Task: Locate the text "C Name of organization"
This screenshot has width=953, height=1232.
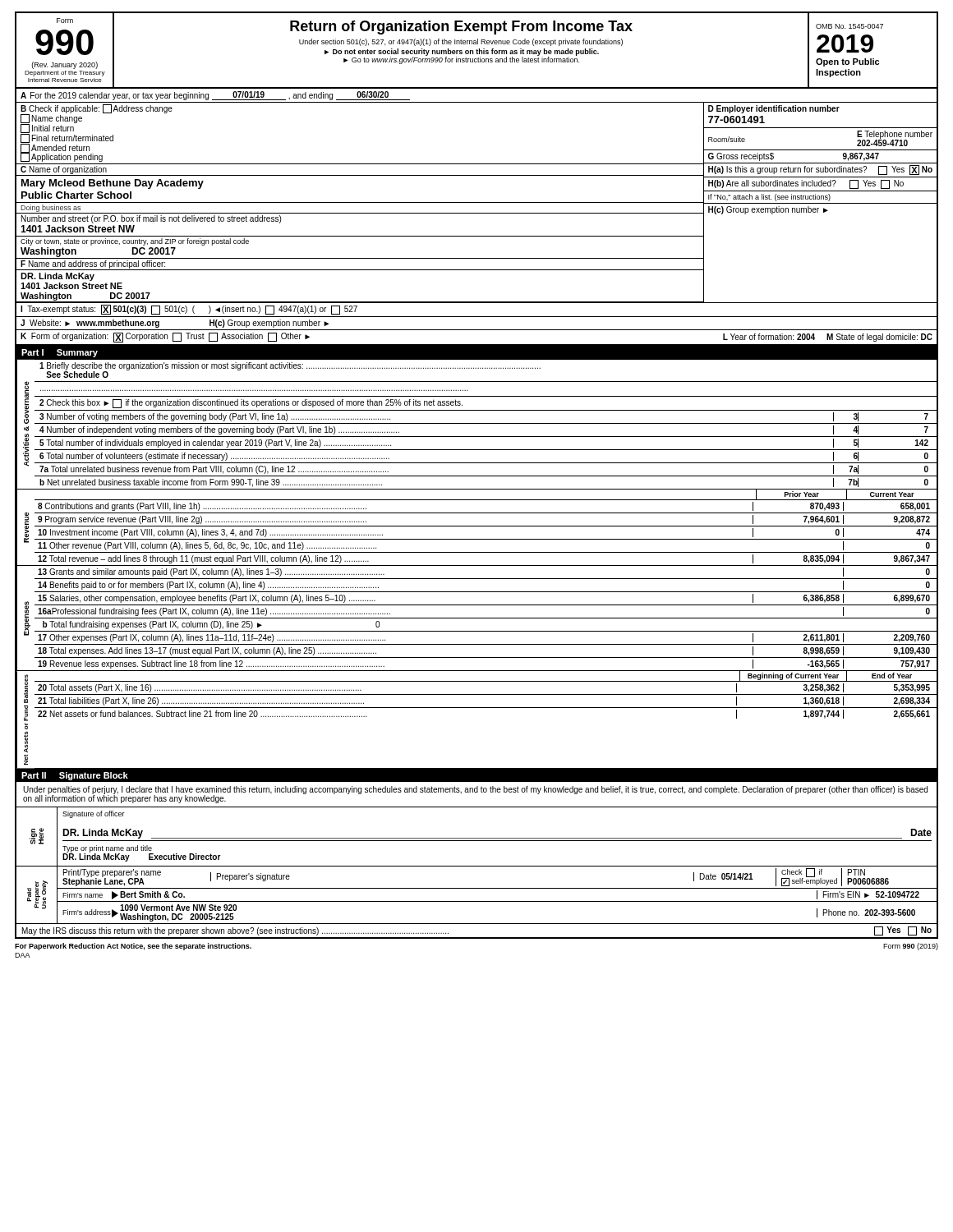Action: click(64, 170)
